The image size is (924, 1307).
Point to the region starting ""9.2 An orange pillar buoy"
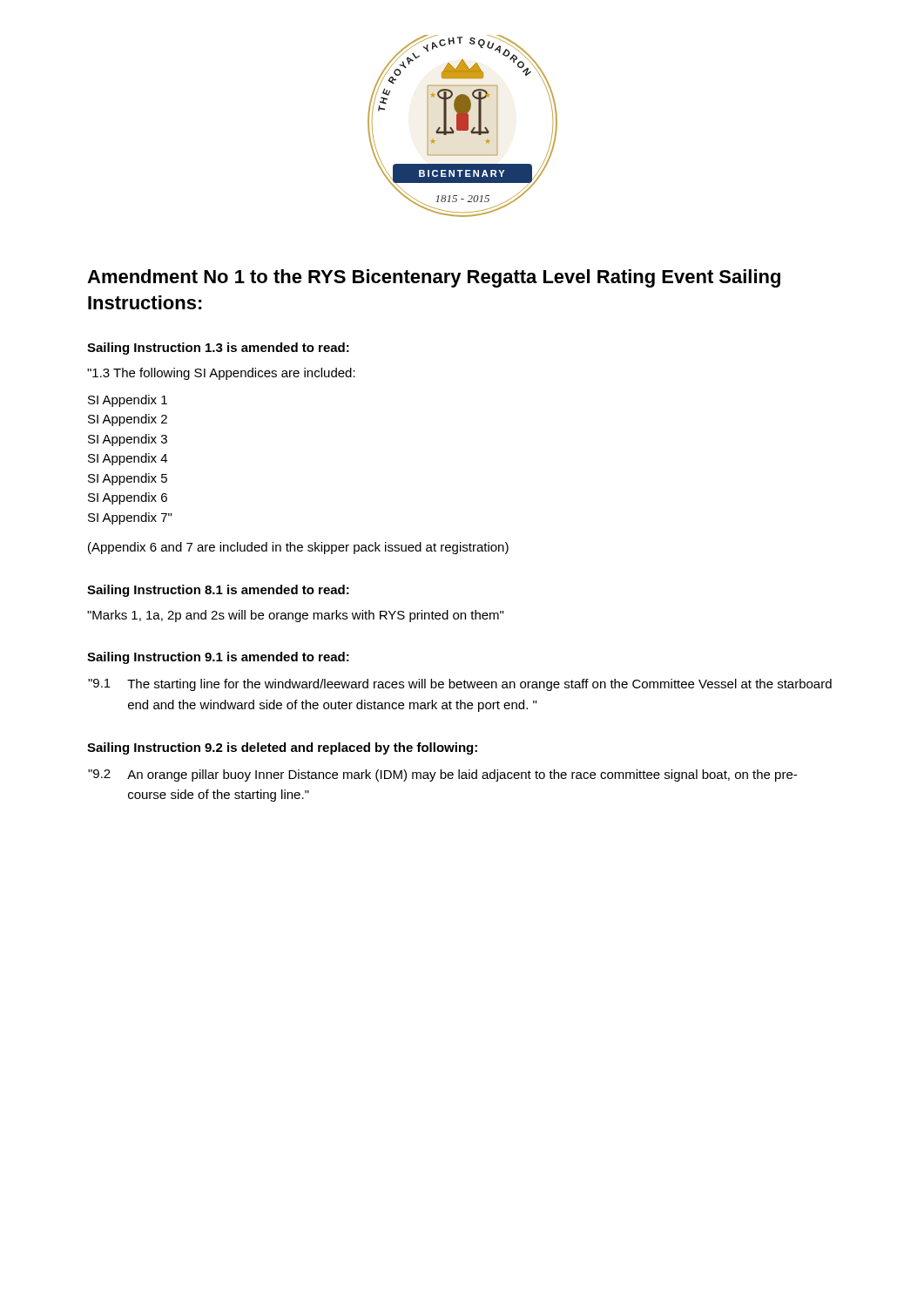point(462,784)
